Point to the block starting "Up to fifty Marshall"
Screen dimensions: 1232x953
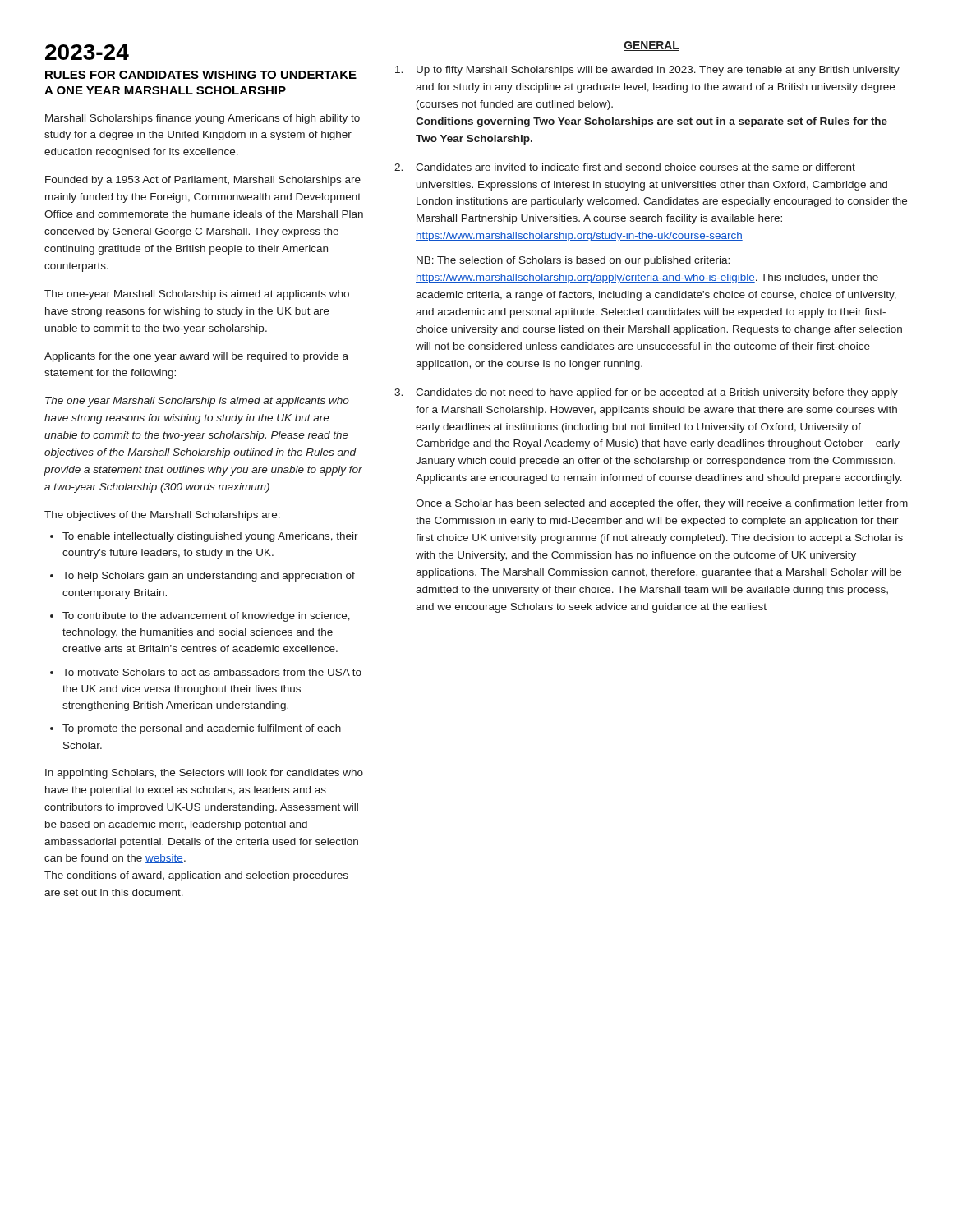coord(647,71)
